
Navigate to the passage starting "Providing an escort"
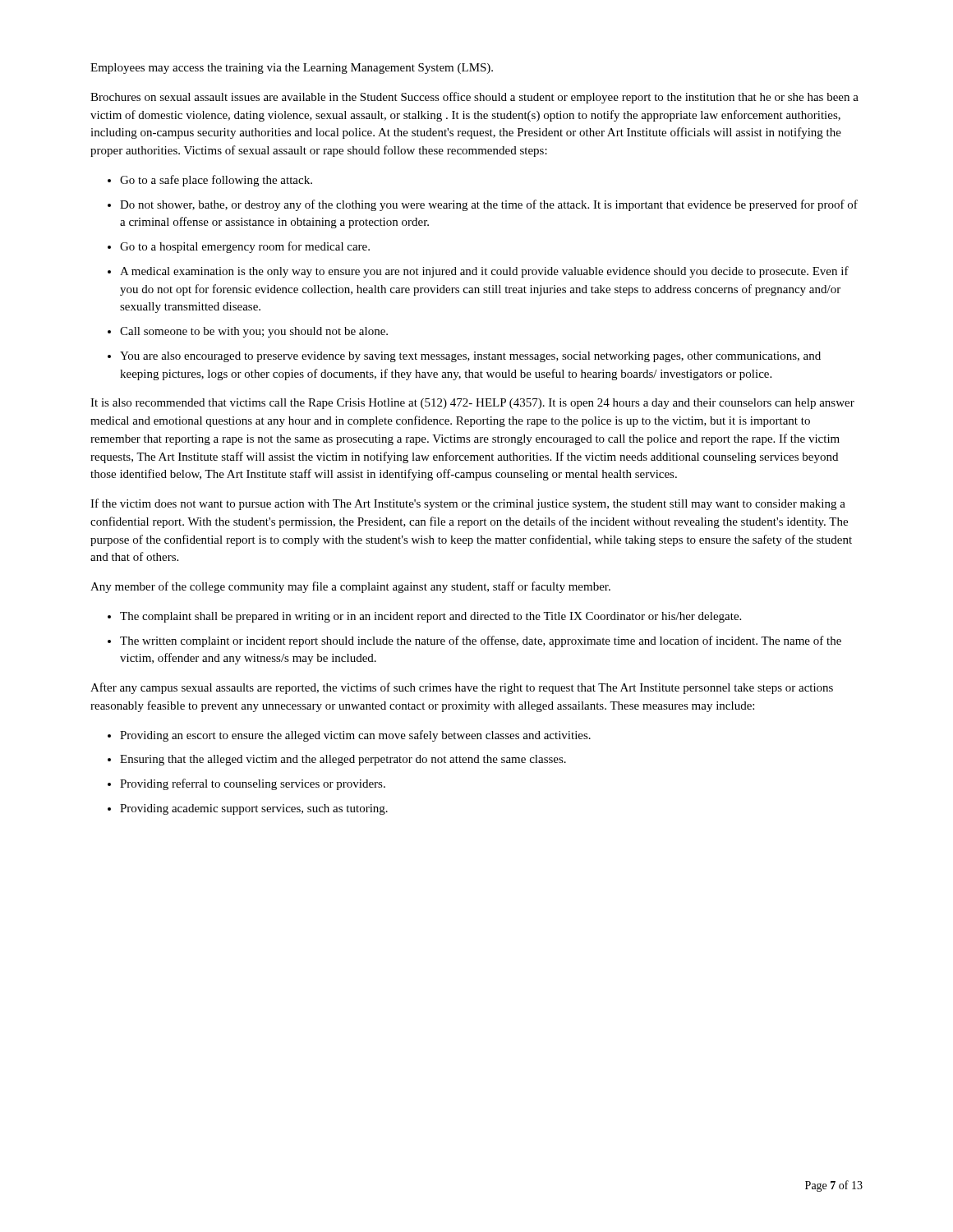coord(356,735)
